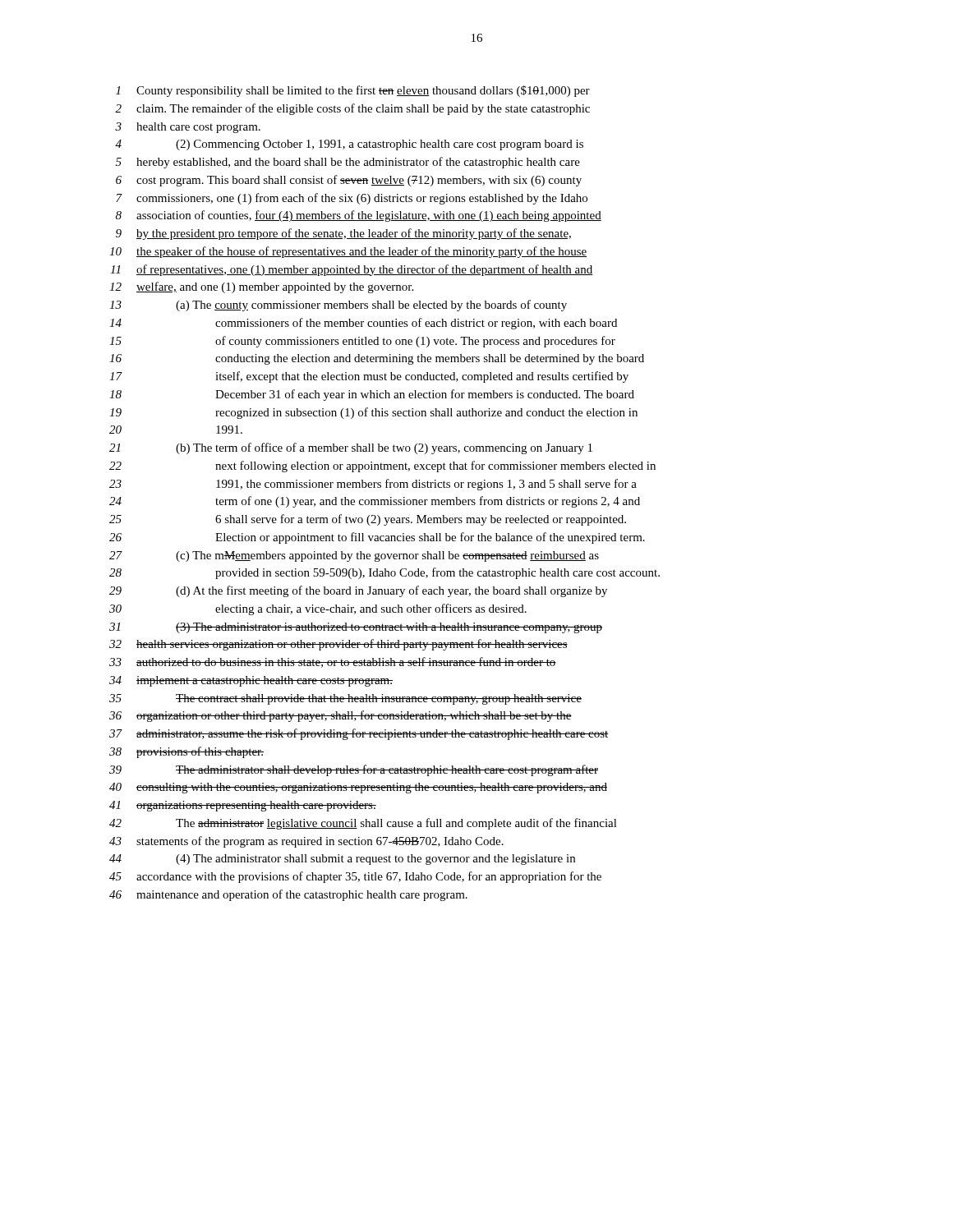Where is the passage that starts "39 The administrator"?
Screen dimensions: 1232x953
485,788
